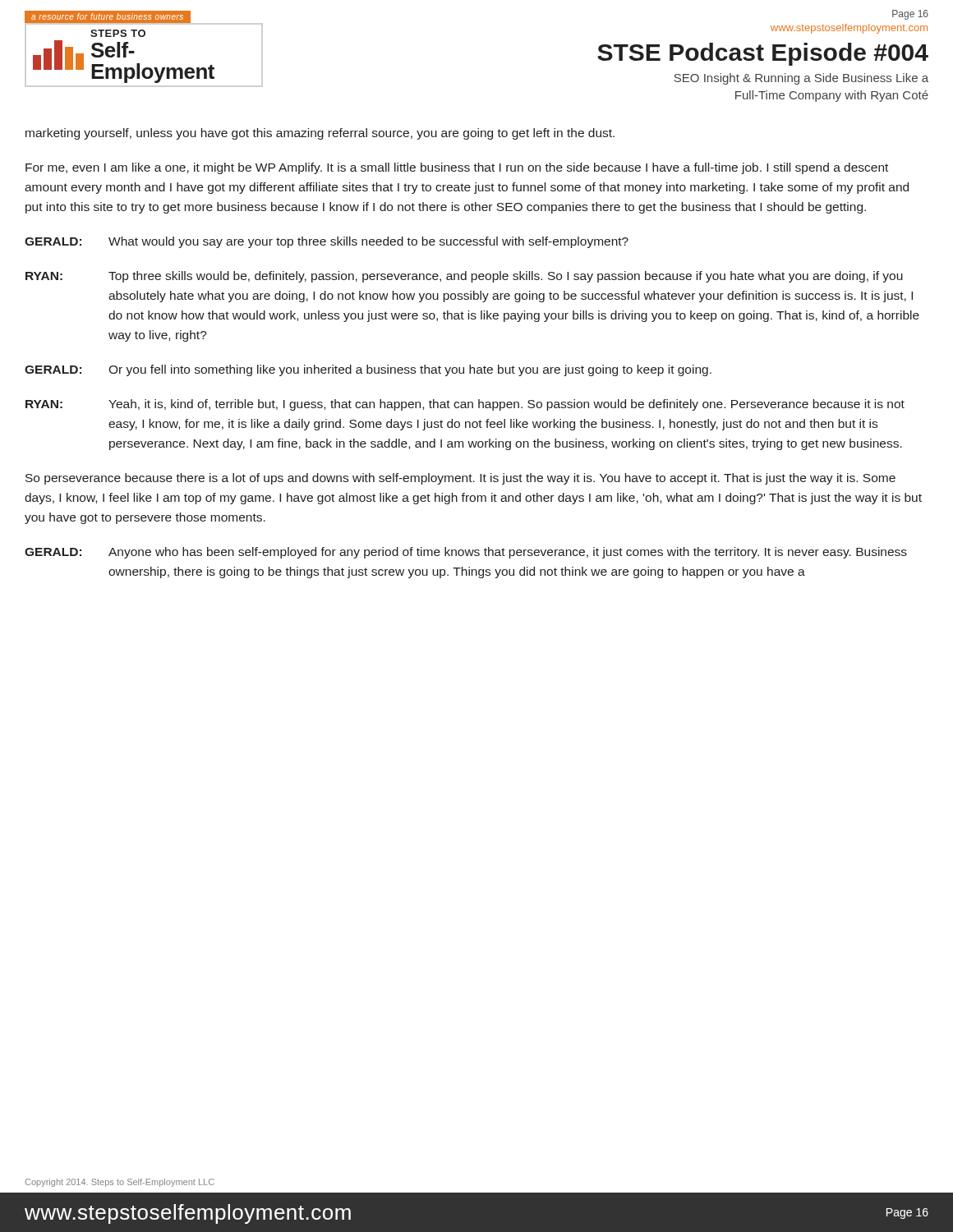Select the text block containing "marketing yourself, unless you have got"
The image size is (953, 1232).
pos(320,133)
